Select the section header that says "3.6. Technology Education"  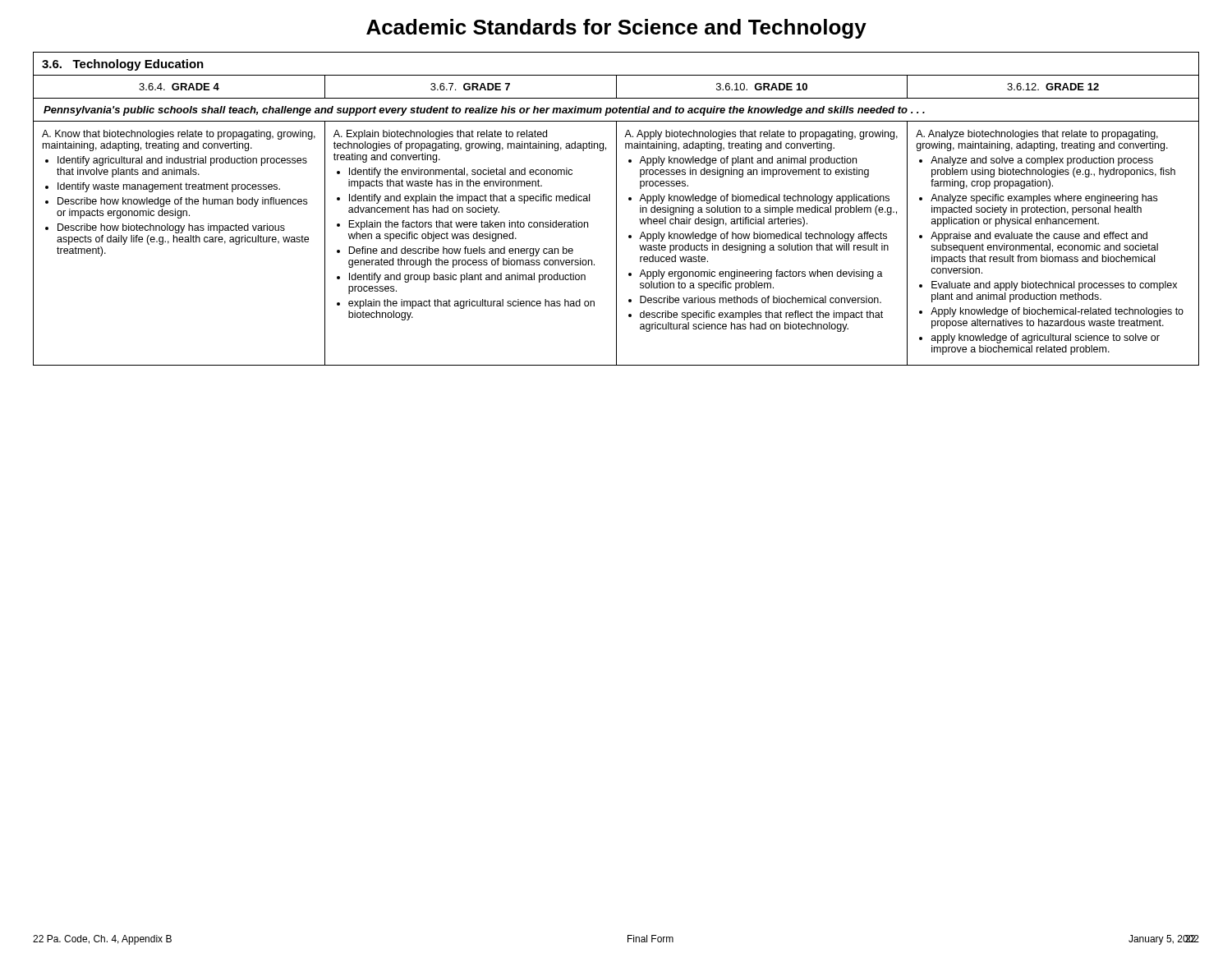[123, 64]
